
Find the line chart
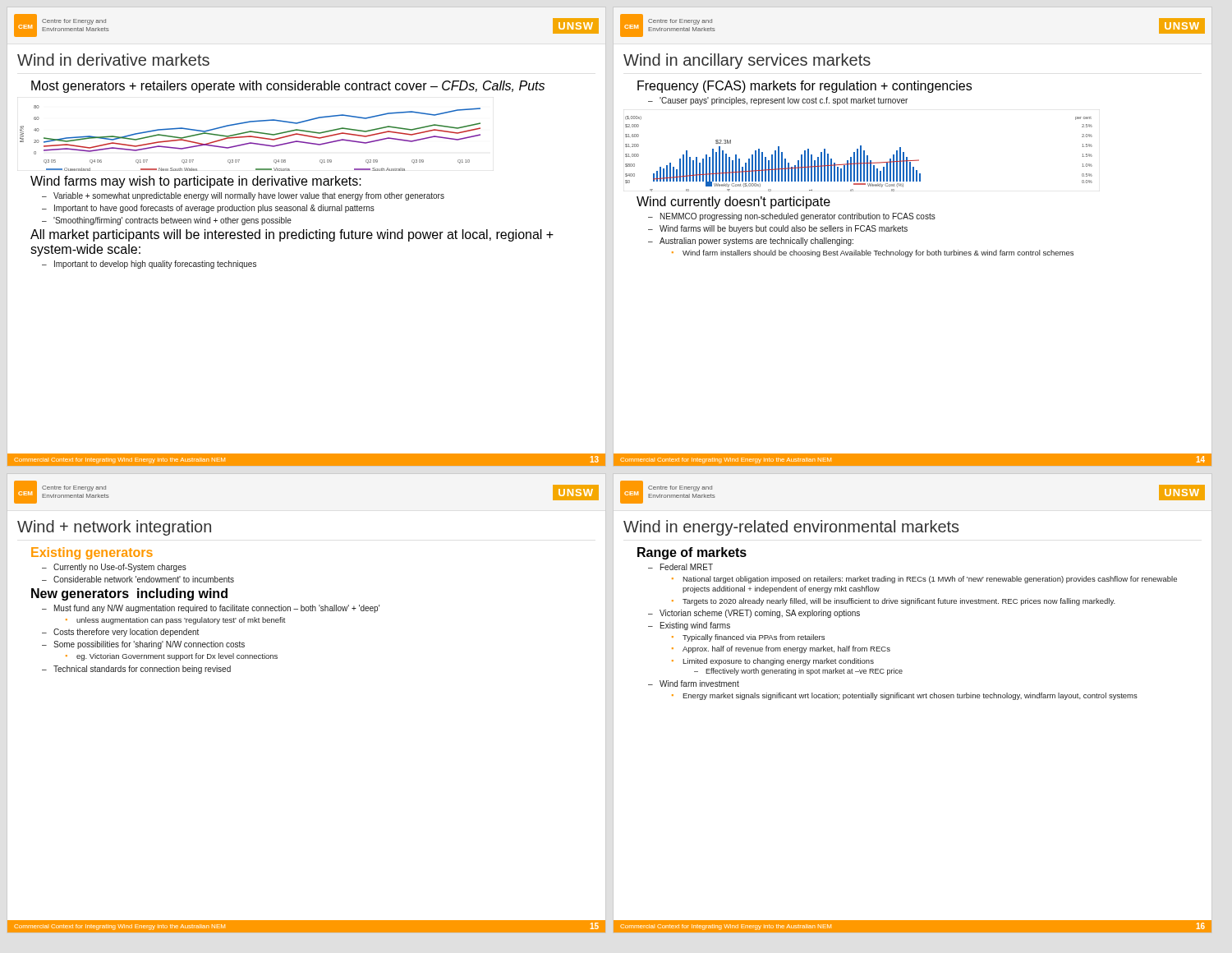pos(306,134)
